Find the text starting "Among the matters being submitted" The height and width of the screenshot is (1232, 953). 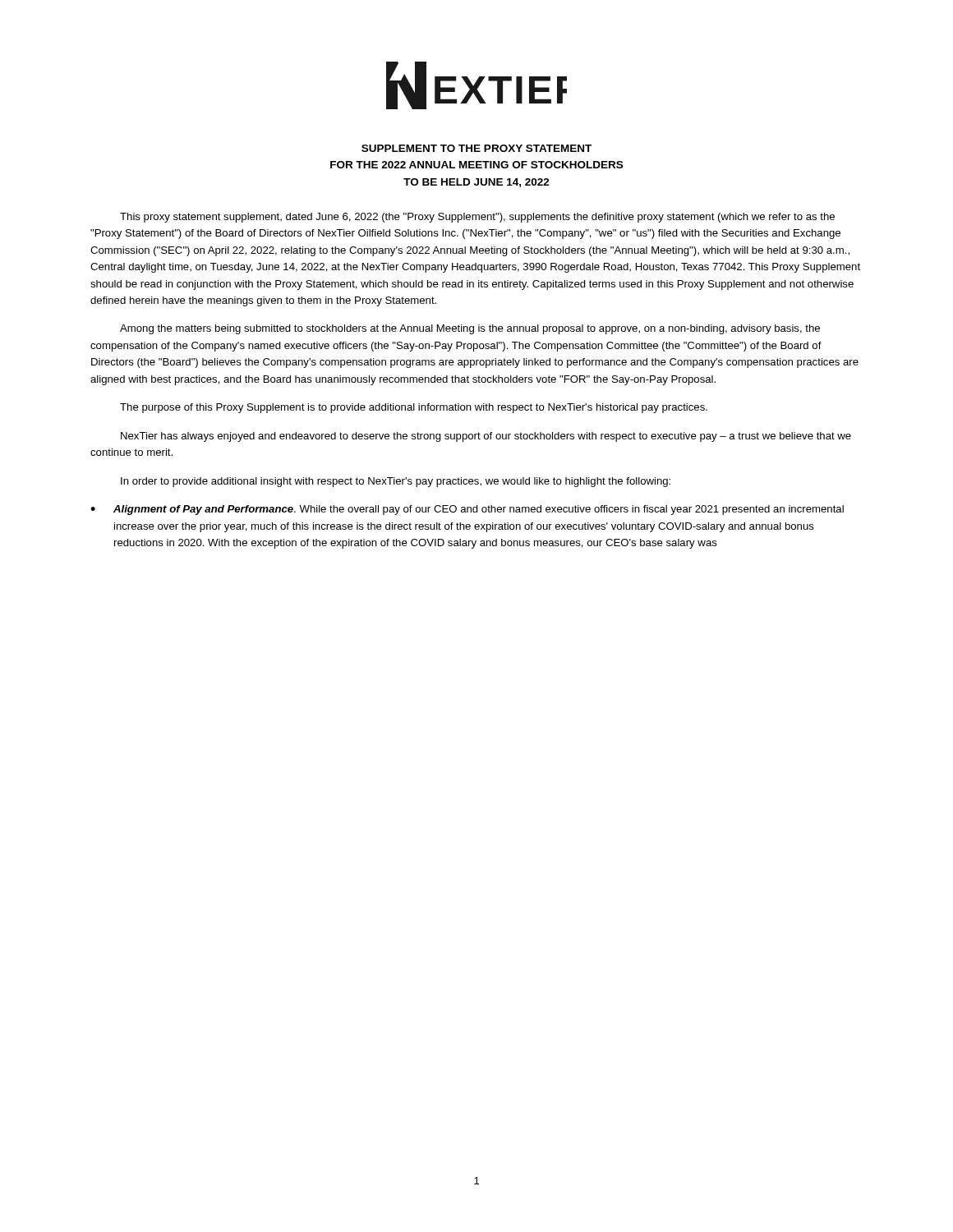(474, 354)
